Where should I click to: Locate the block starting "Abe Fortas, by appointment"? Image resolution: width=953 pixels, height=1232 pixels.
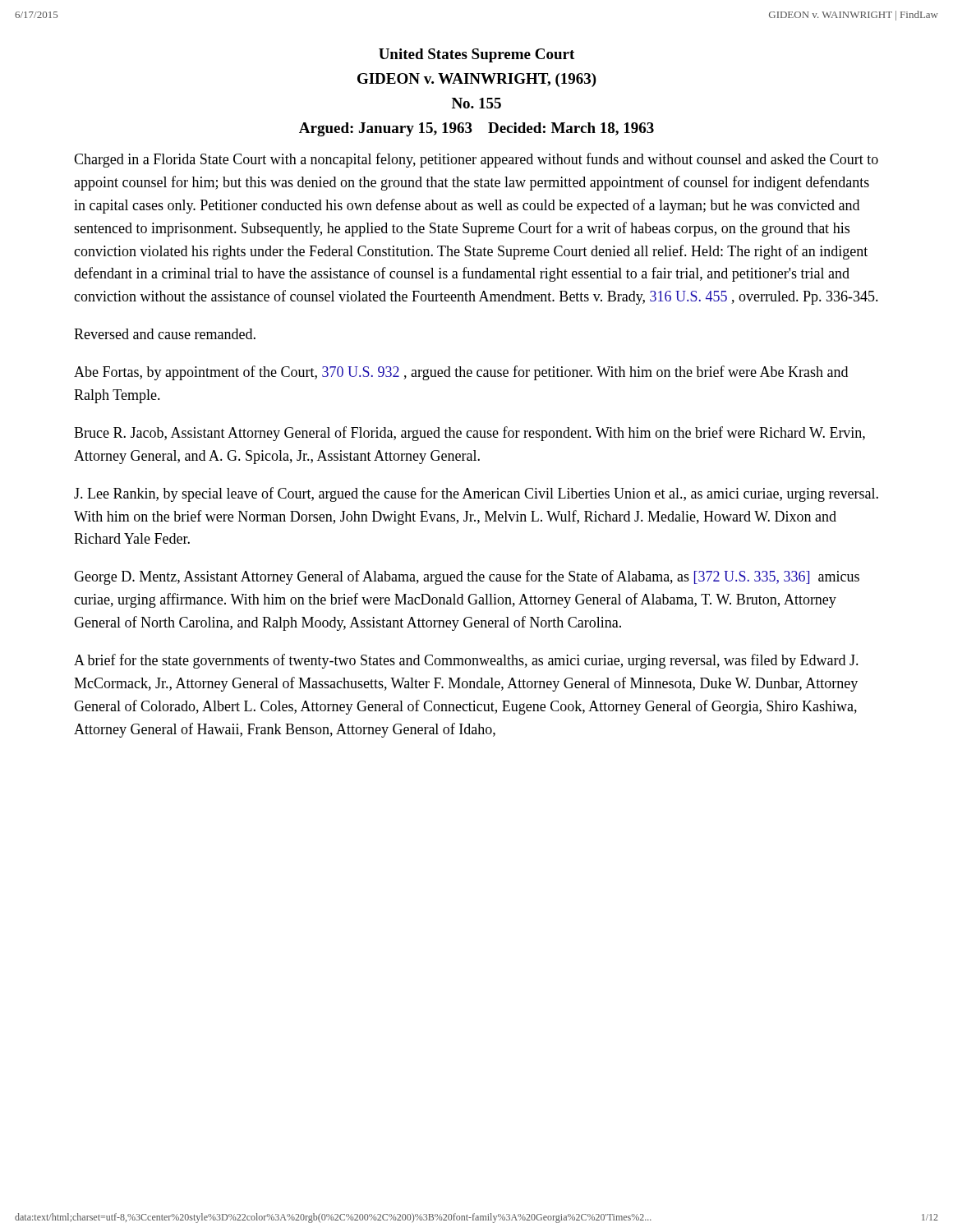click(x=461, y=384)
